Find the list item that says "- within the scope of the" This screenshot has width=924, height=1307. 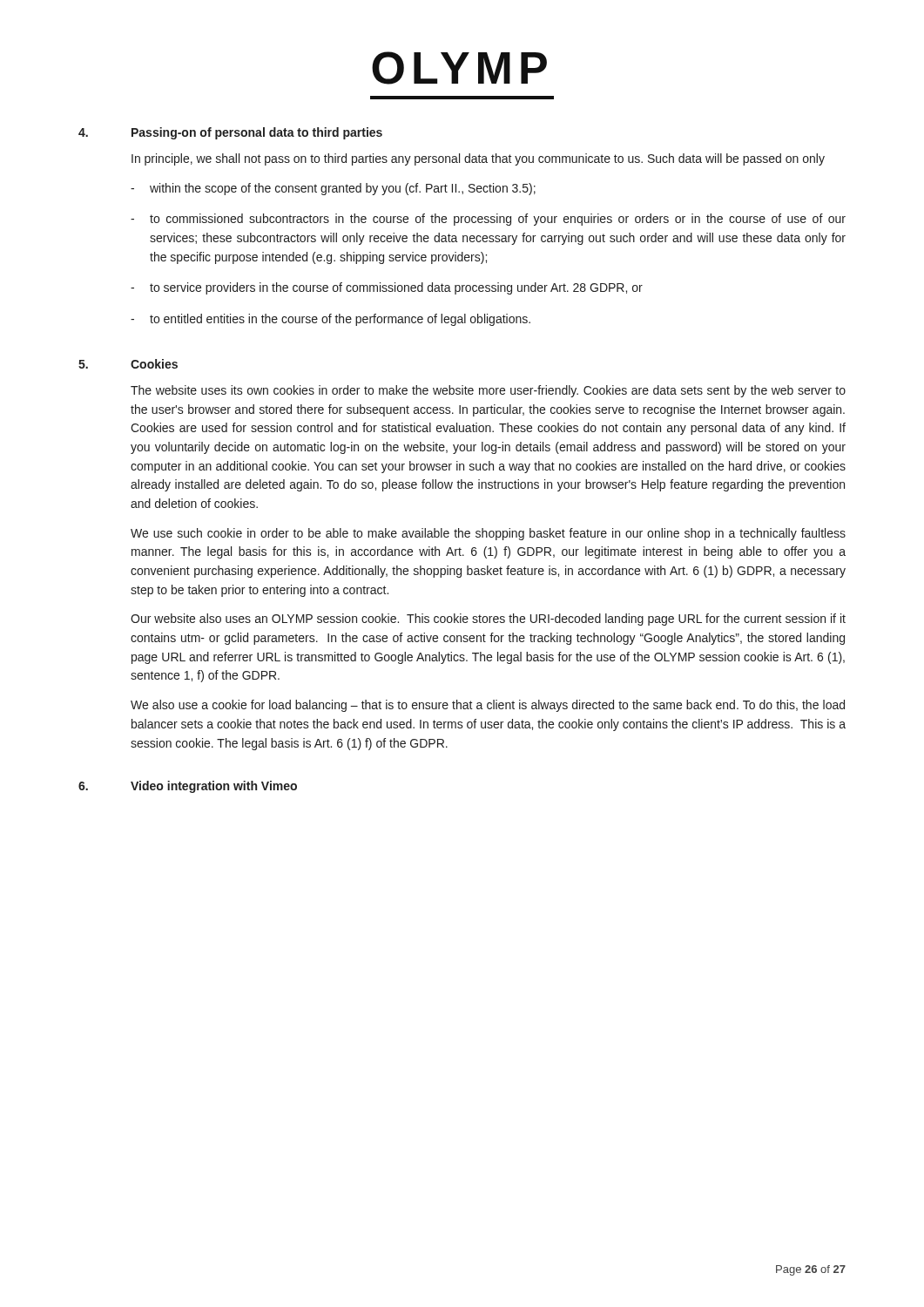[488, 189]
